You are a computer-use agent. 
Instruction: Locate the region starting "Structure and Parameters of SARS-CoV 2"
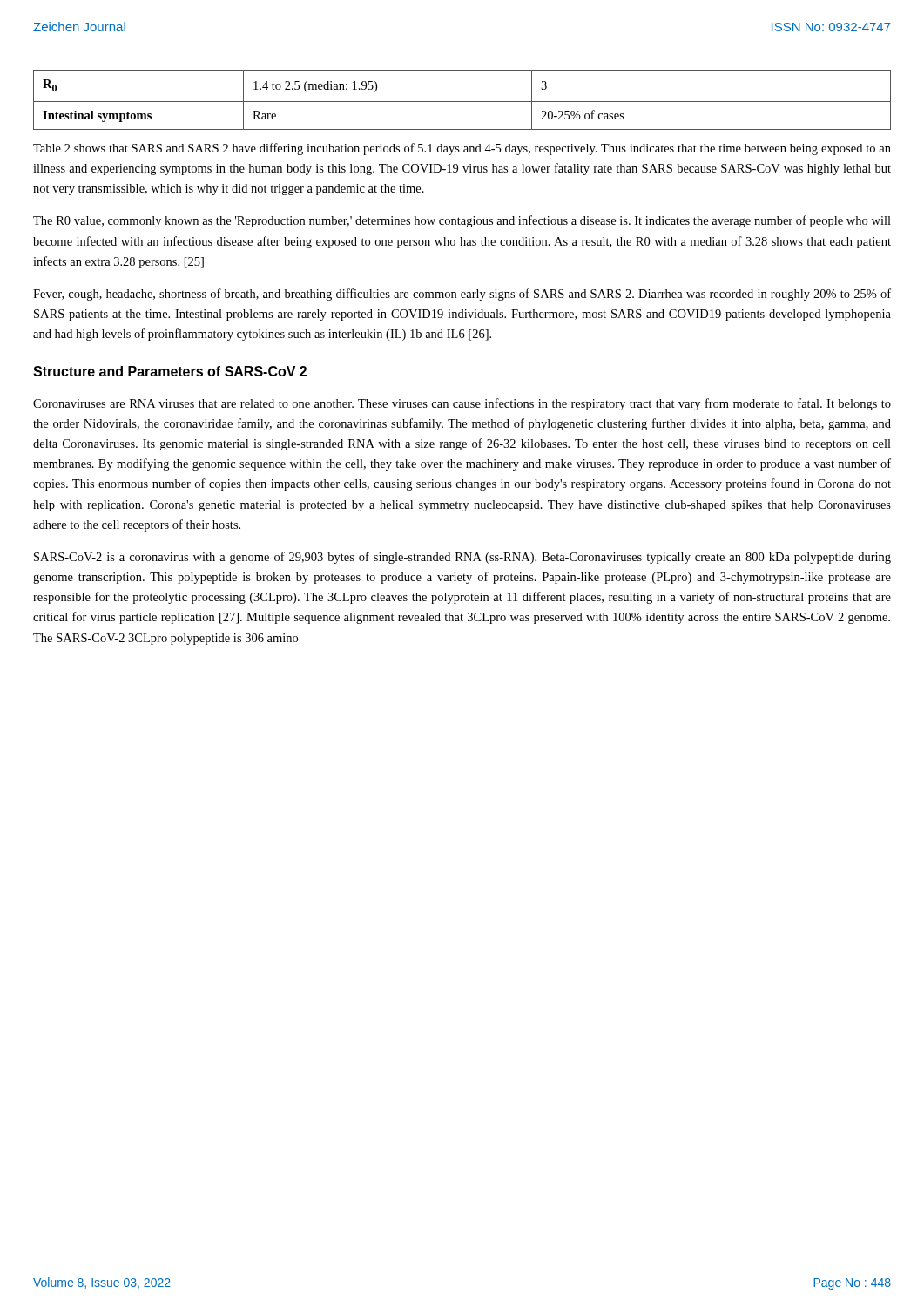(x=170, y=371)
